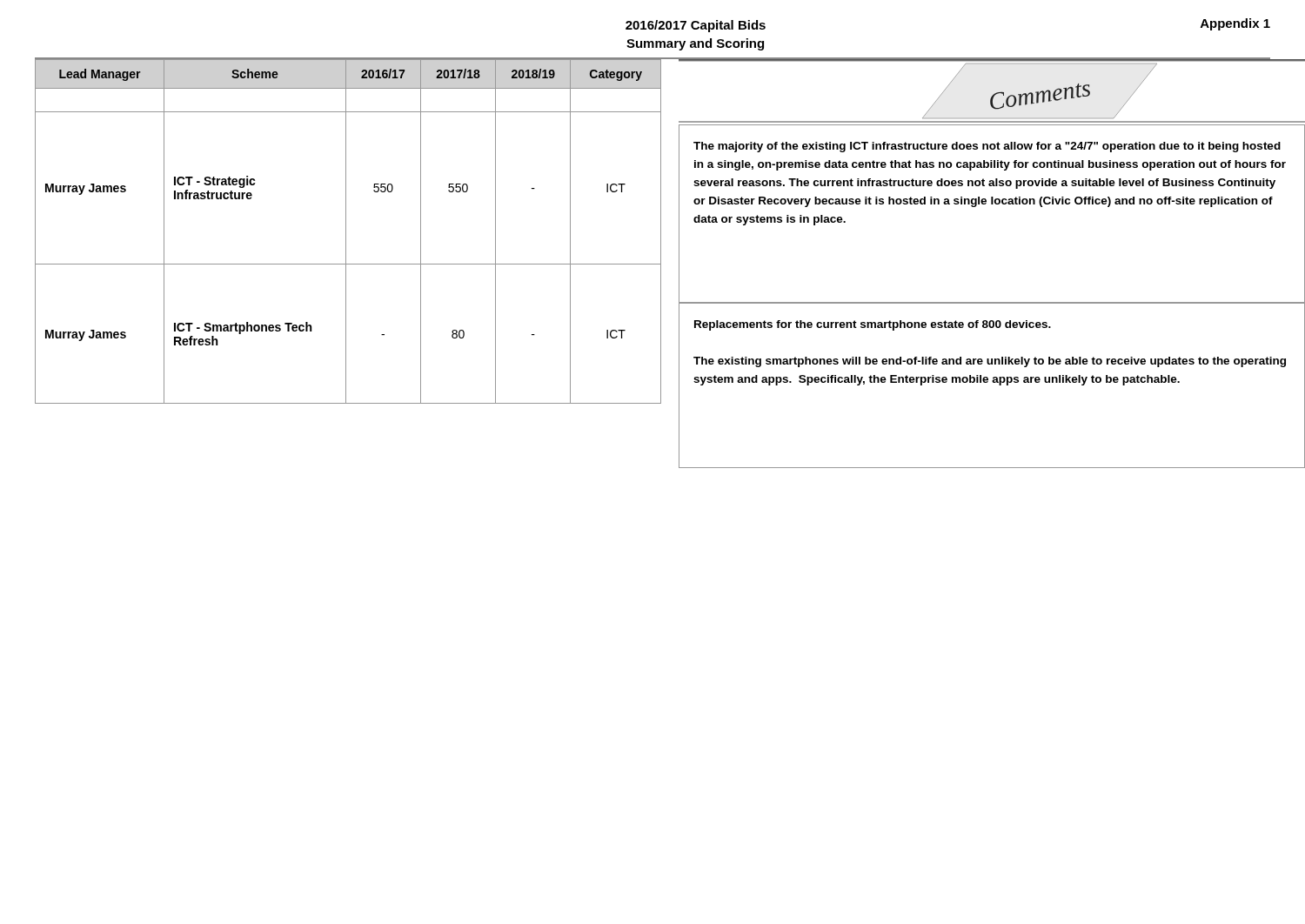Select the text block that reads "The majority of the existing ICT"
Image resolution: width=1305 pixels, height=924 pixels.
coord(990,182)
